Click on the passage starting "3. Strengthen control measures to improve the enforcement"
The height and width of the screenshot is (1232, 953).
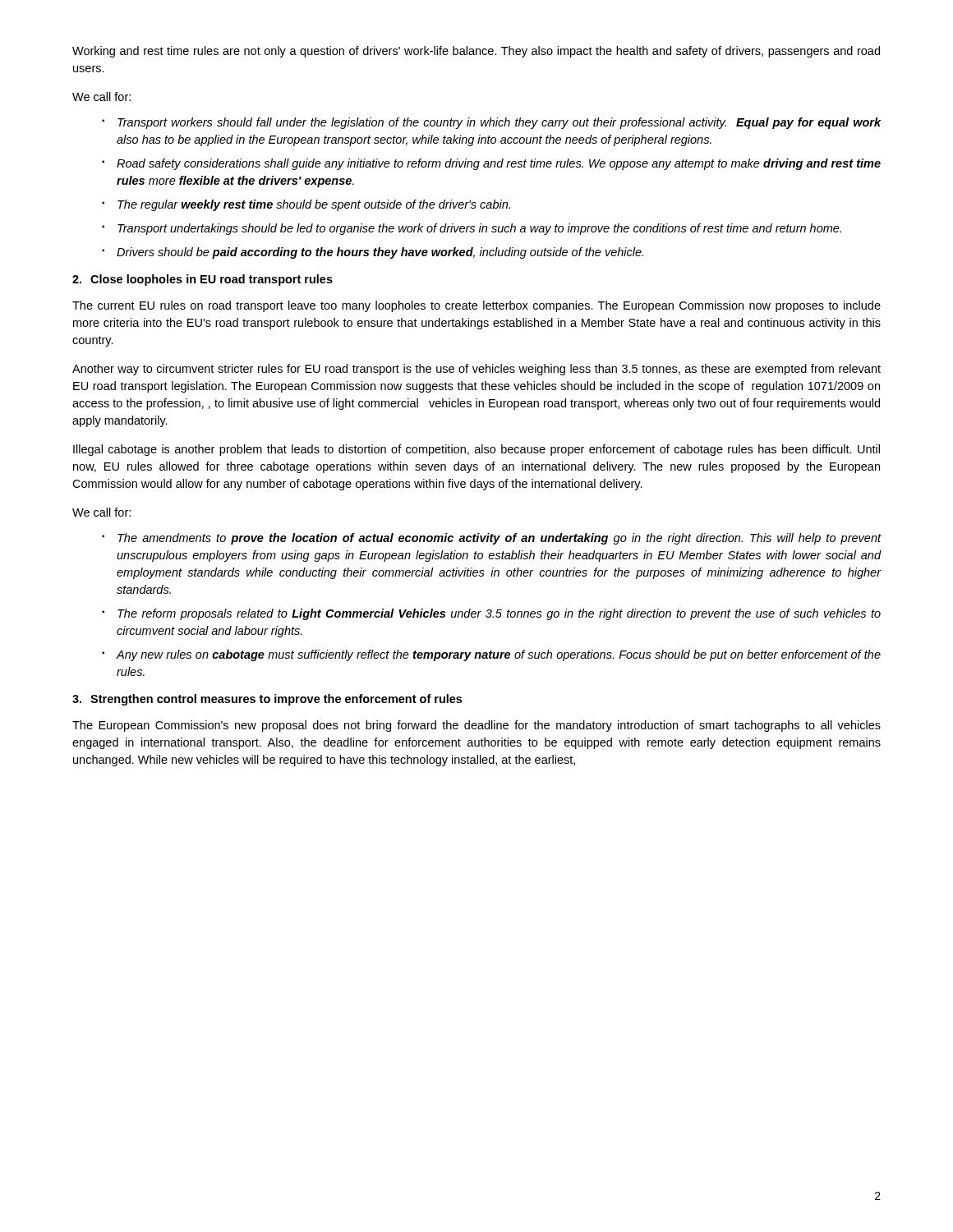[267, 699]
